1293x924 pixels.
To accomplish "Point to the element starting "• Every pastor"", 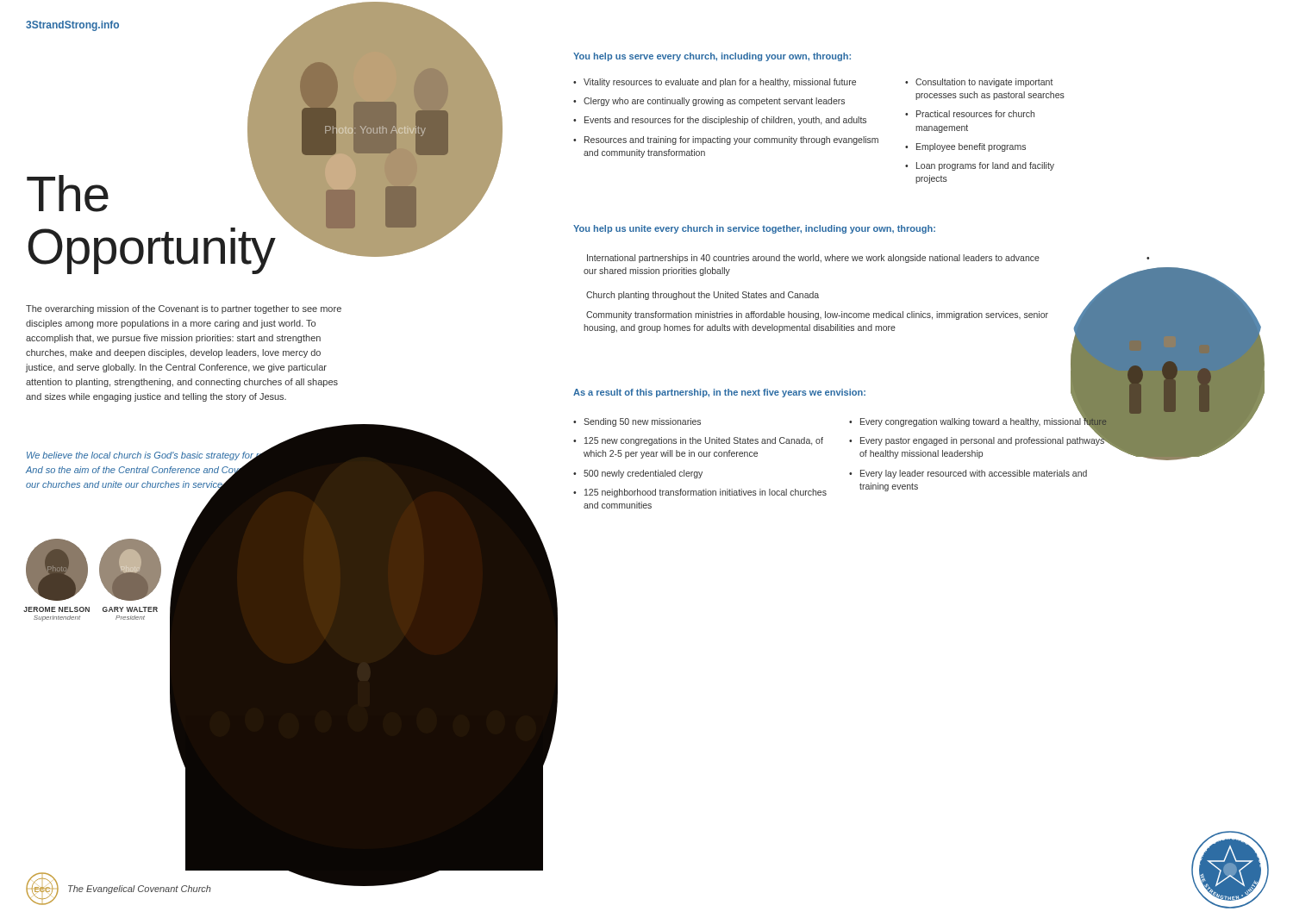I will click(x=977, y=447).
